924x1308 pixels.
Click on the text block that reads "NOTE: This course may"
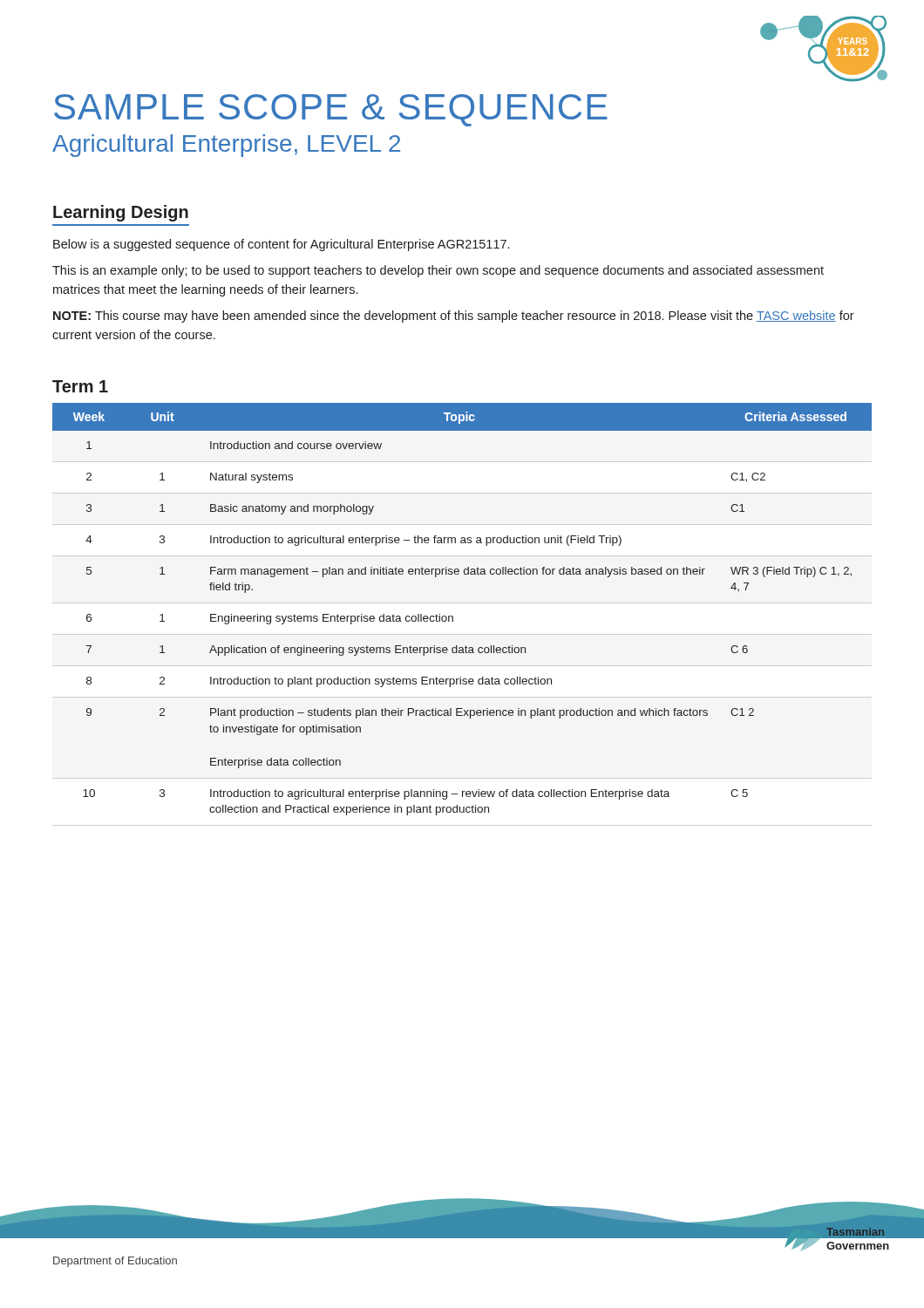point(462,326)
